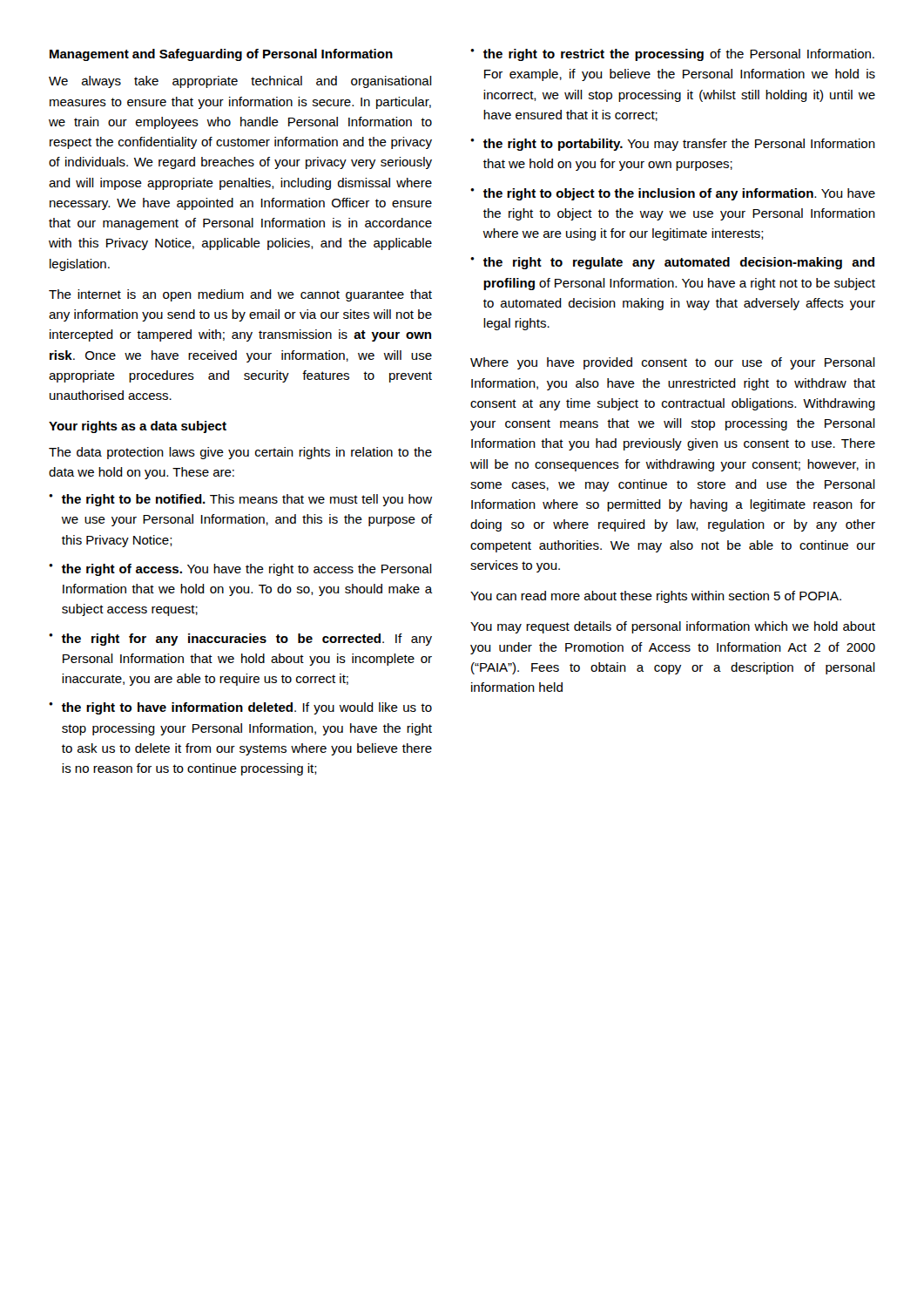Image resolution: width=924 pixels, height=1307 pixels.
Task: Locate the block of text that opens with "● the right of access."
Action: (x=240, y=589)
